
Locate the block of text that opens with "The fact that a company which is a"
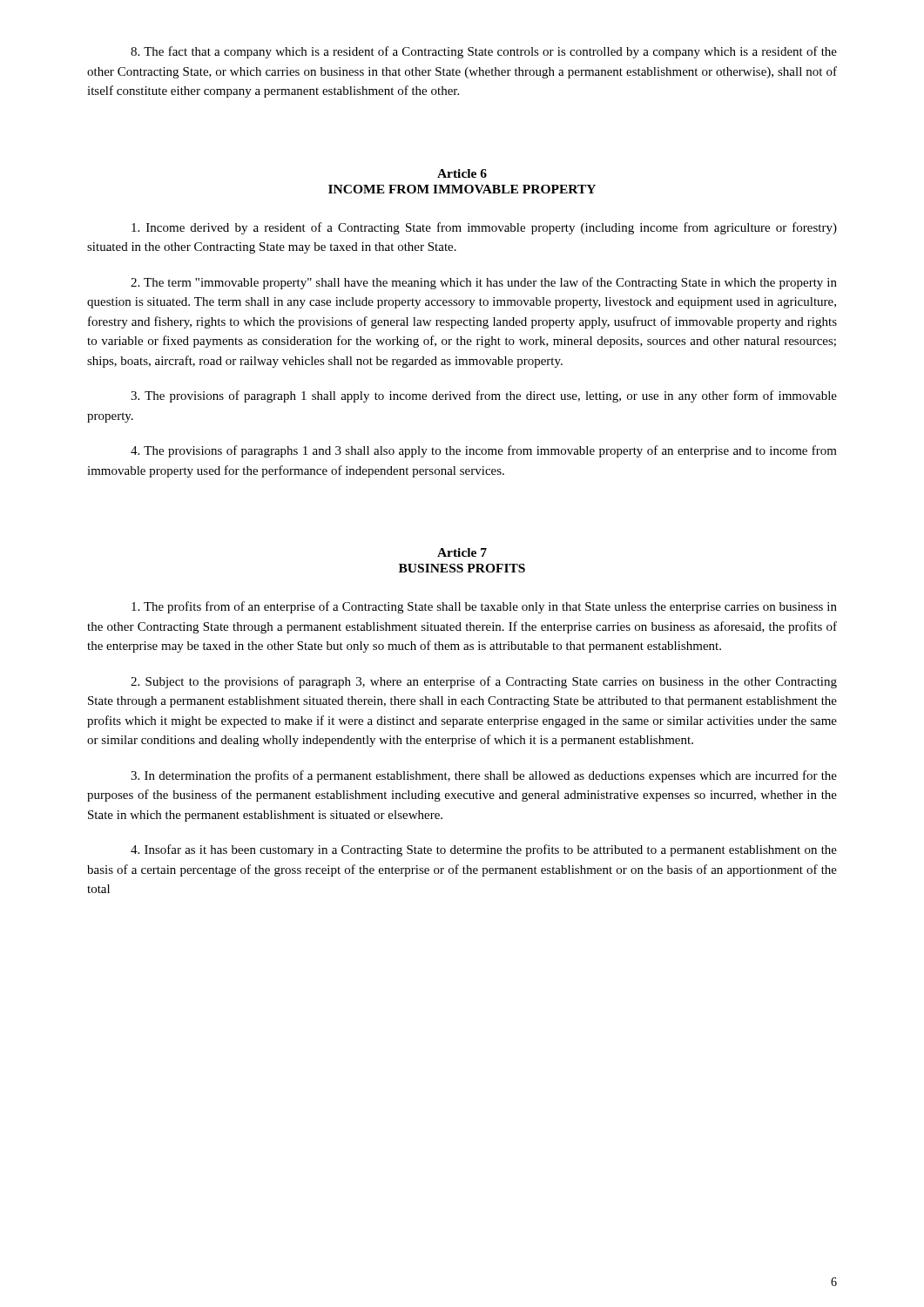462,71
